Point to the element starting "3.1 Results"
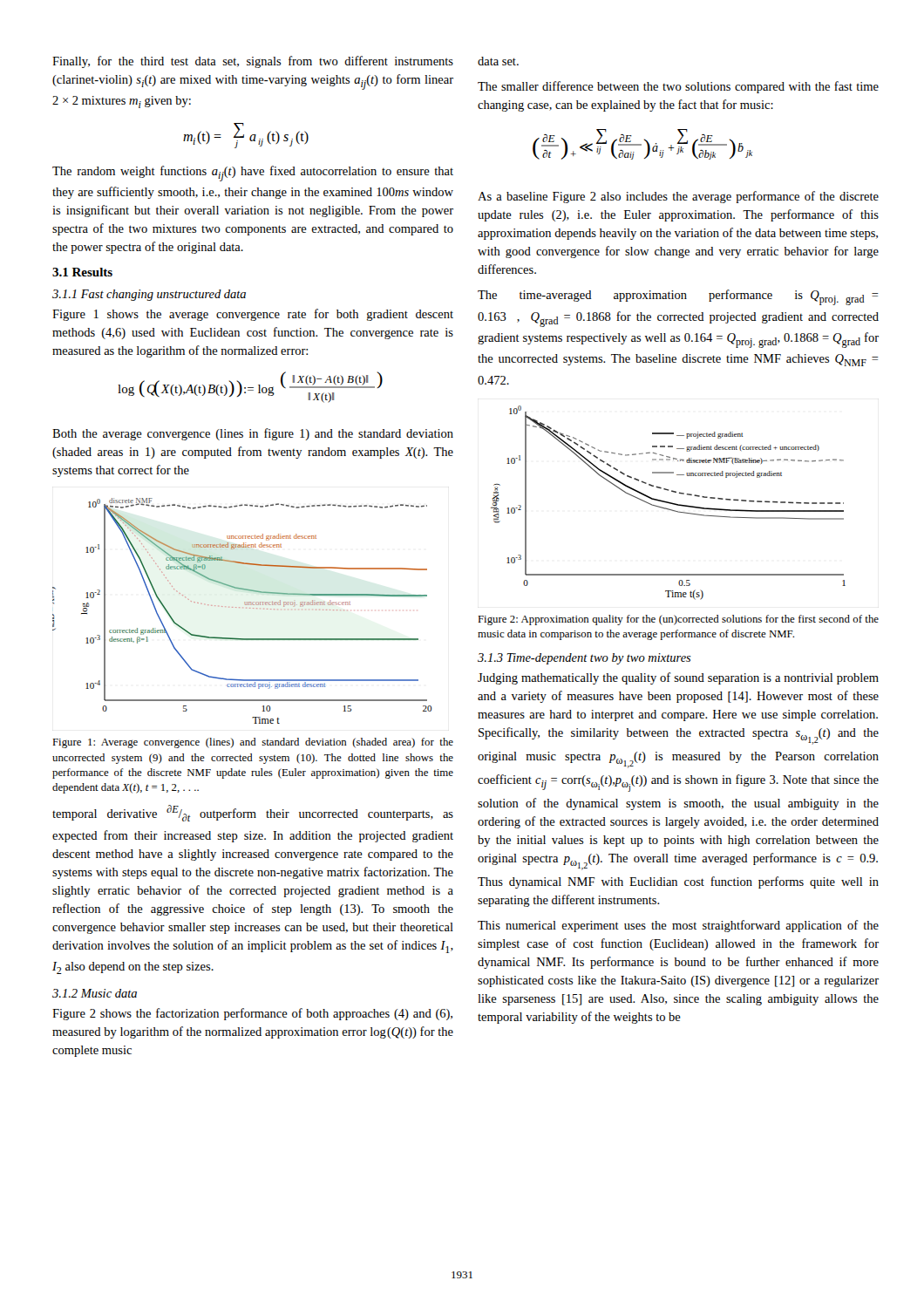Screen dimensions: 1308x924 [82, 272]
